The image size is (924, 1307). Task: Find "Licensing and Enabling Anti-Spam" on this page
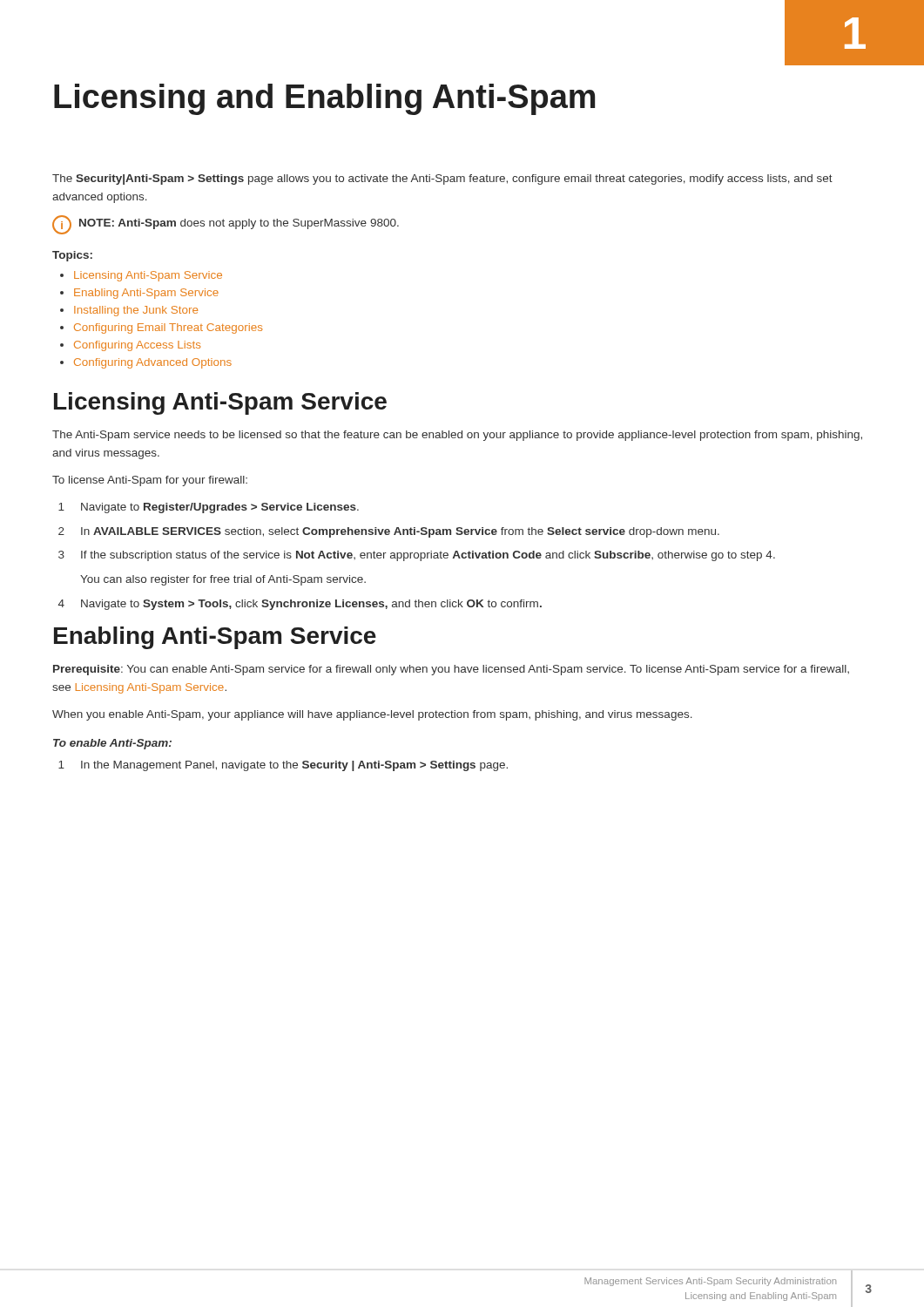click(462, 97)
